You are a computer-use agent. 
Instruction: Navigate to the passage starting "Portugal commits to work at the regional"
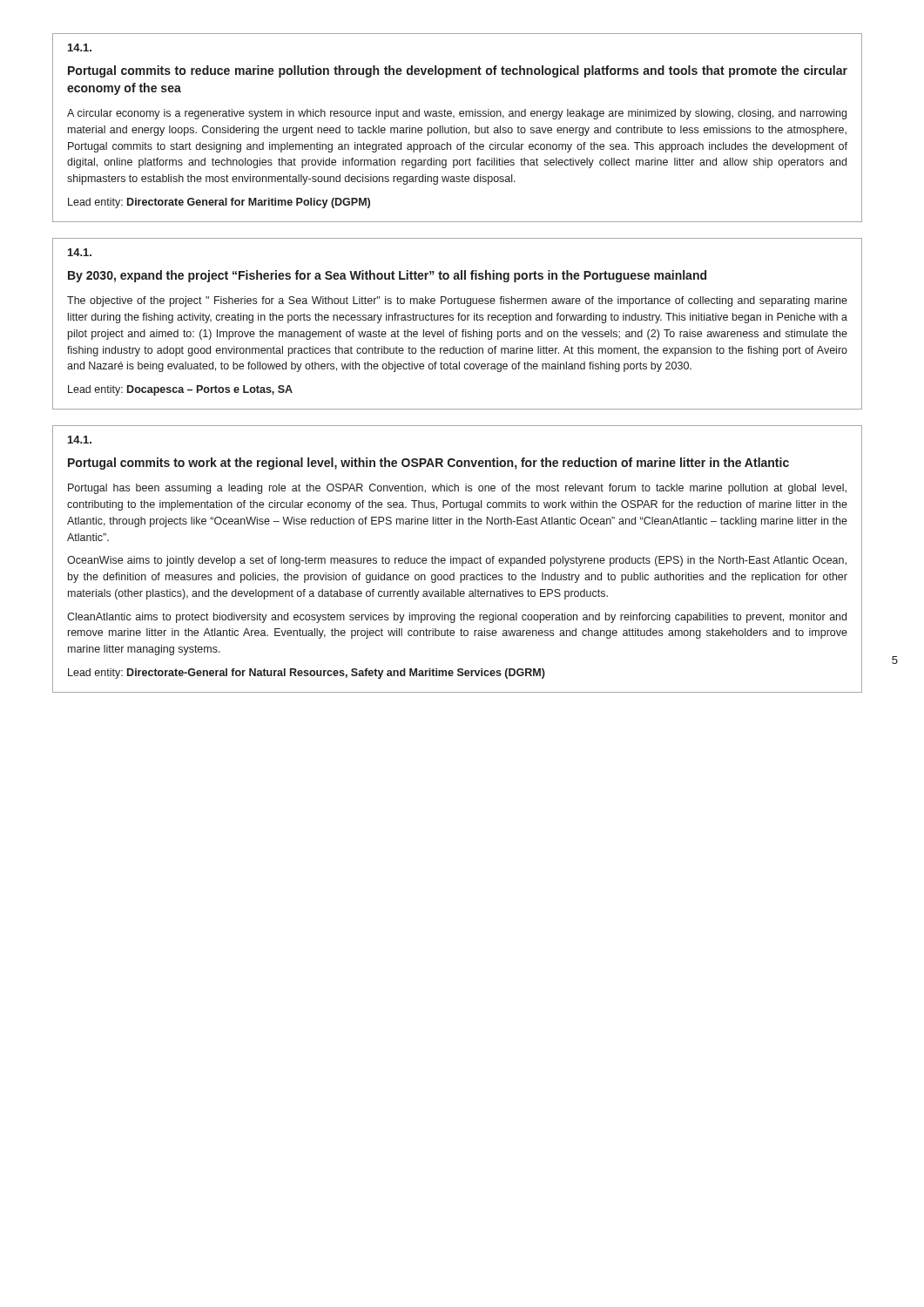428,462
